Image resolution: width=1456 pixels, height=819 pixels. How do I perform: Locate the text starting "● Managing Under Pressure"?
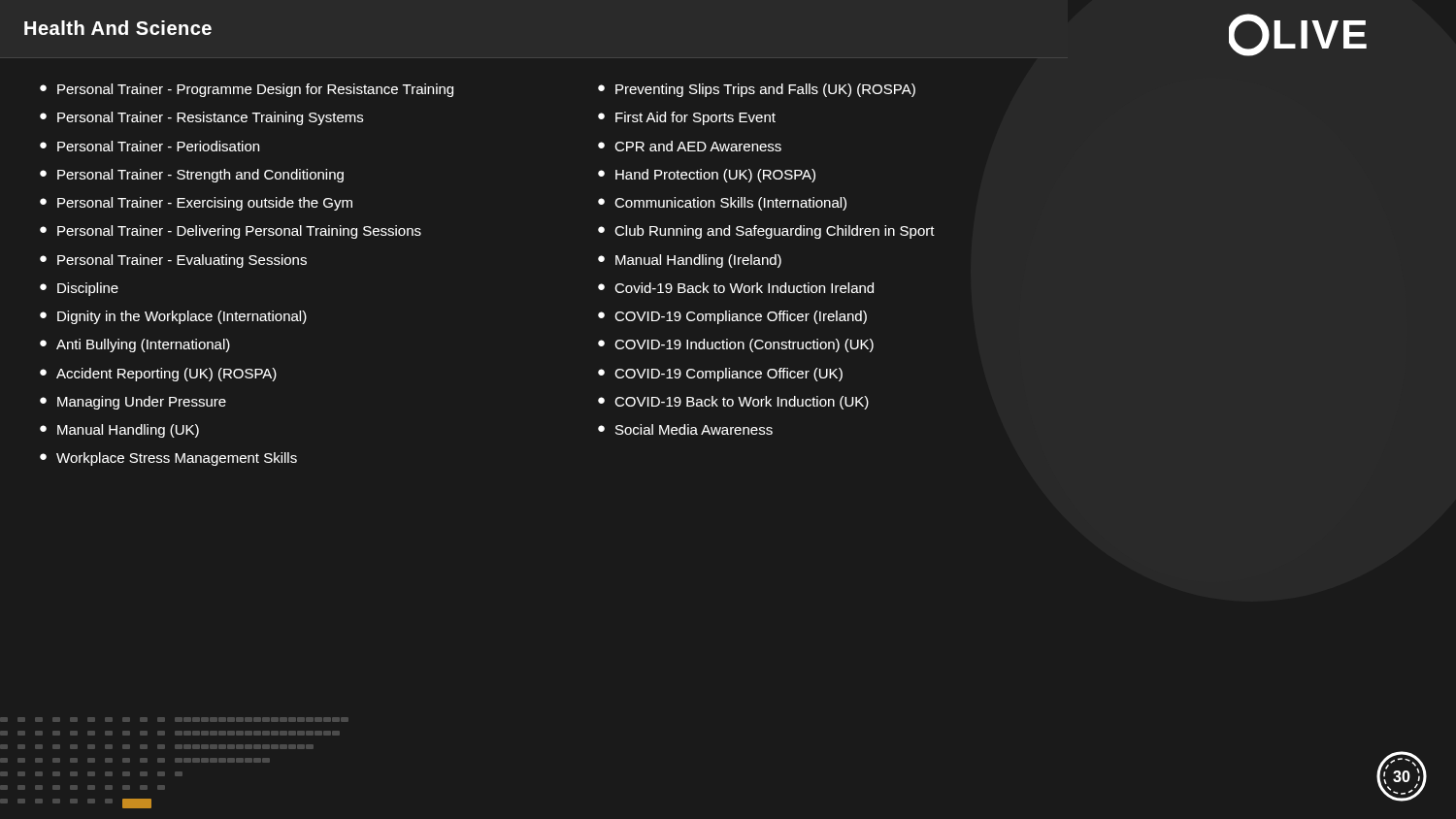[x=133, y=401]
